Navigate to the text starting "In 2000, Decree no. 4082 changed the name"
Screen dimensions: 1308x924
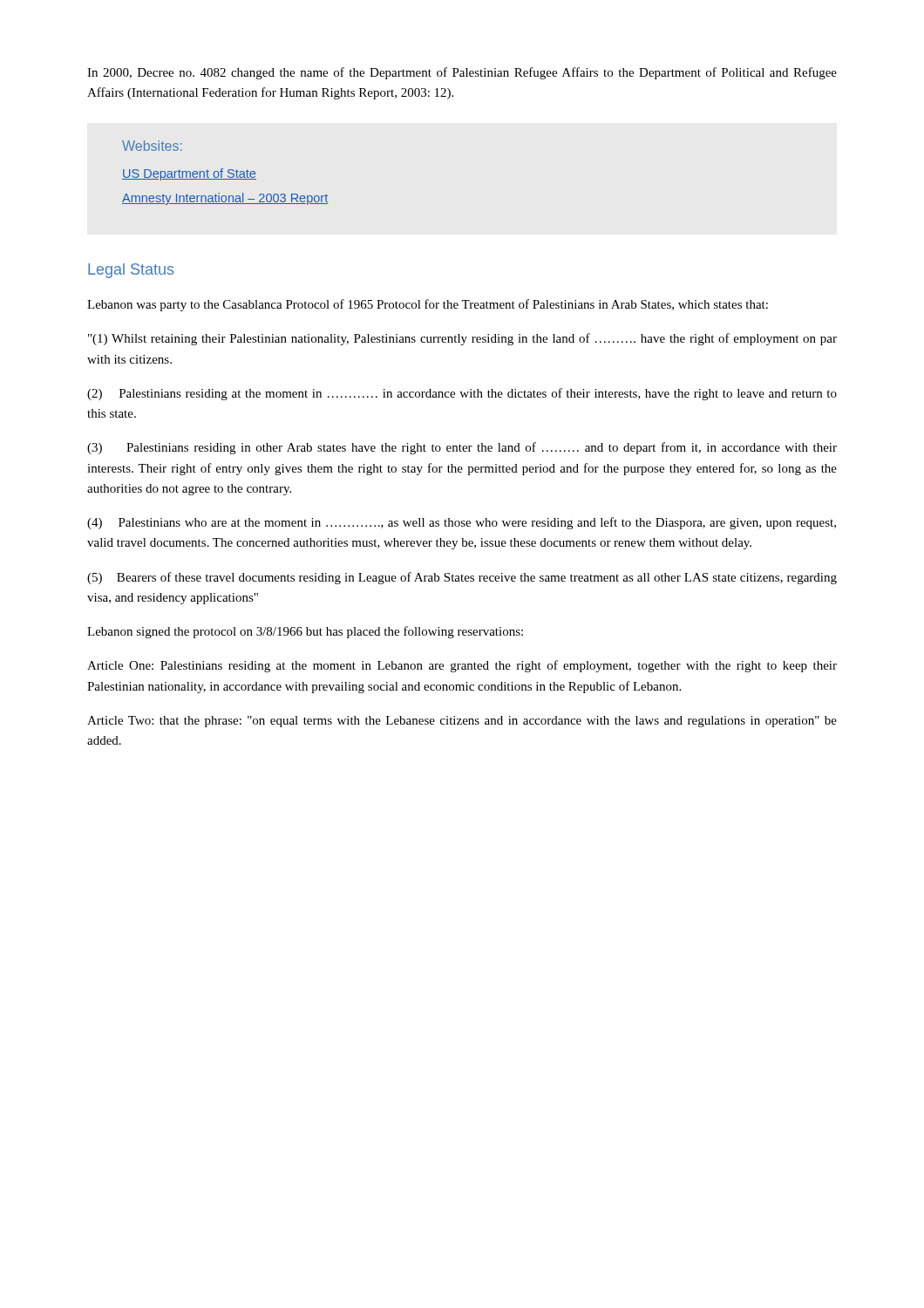[x=462, y=82]
